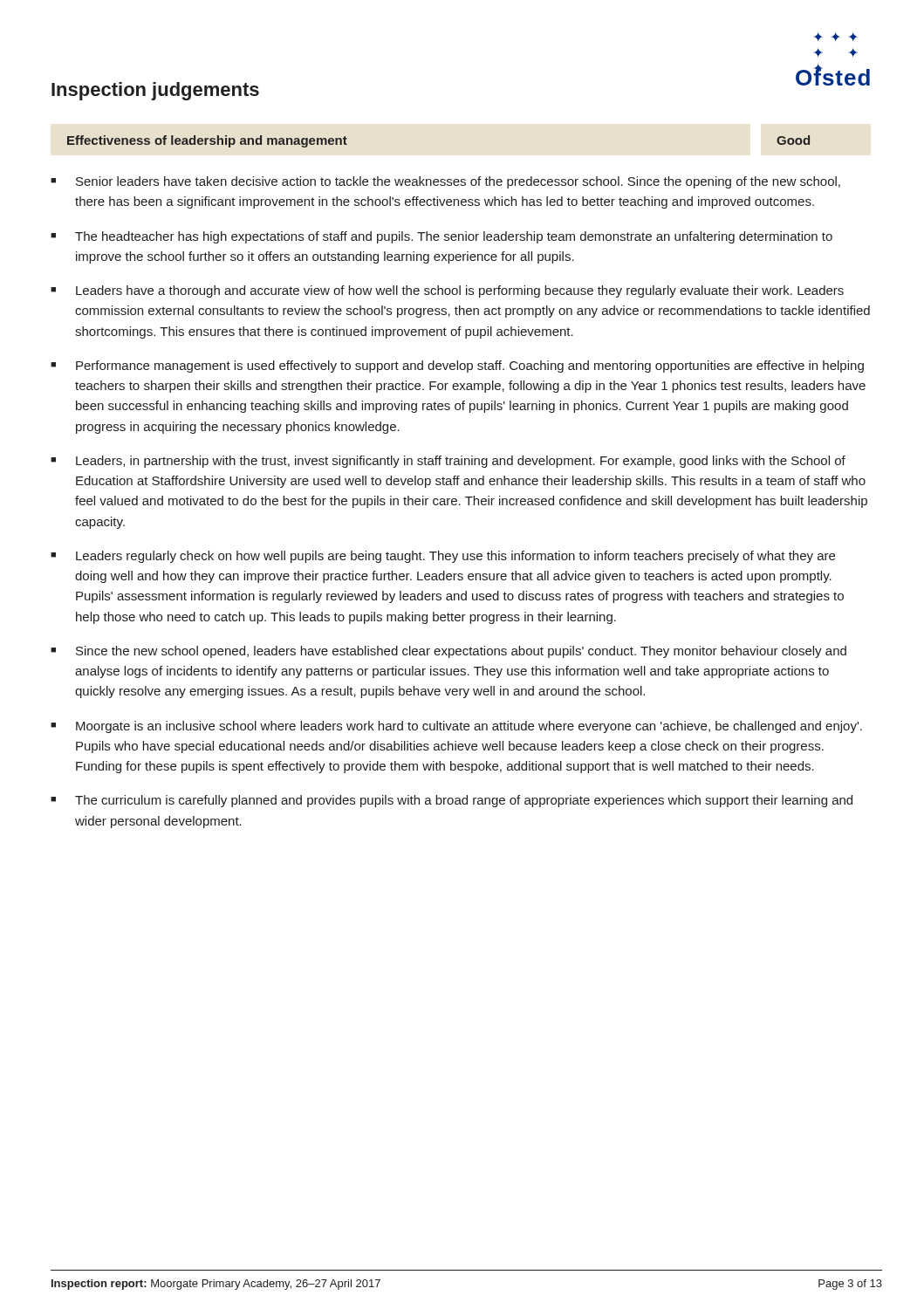Viewport: 924px width, 1309px height.
Task: Select the logo
Action: 838,57
